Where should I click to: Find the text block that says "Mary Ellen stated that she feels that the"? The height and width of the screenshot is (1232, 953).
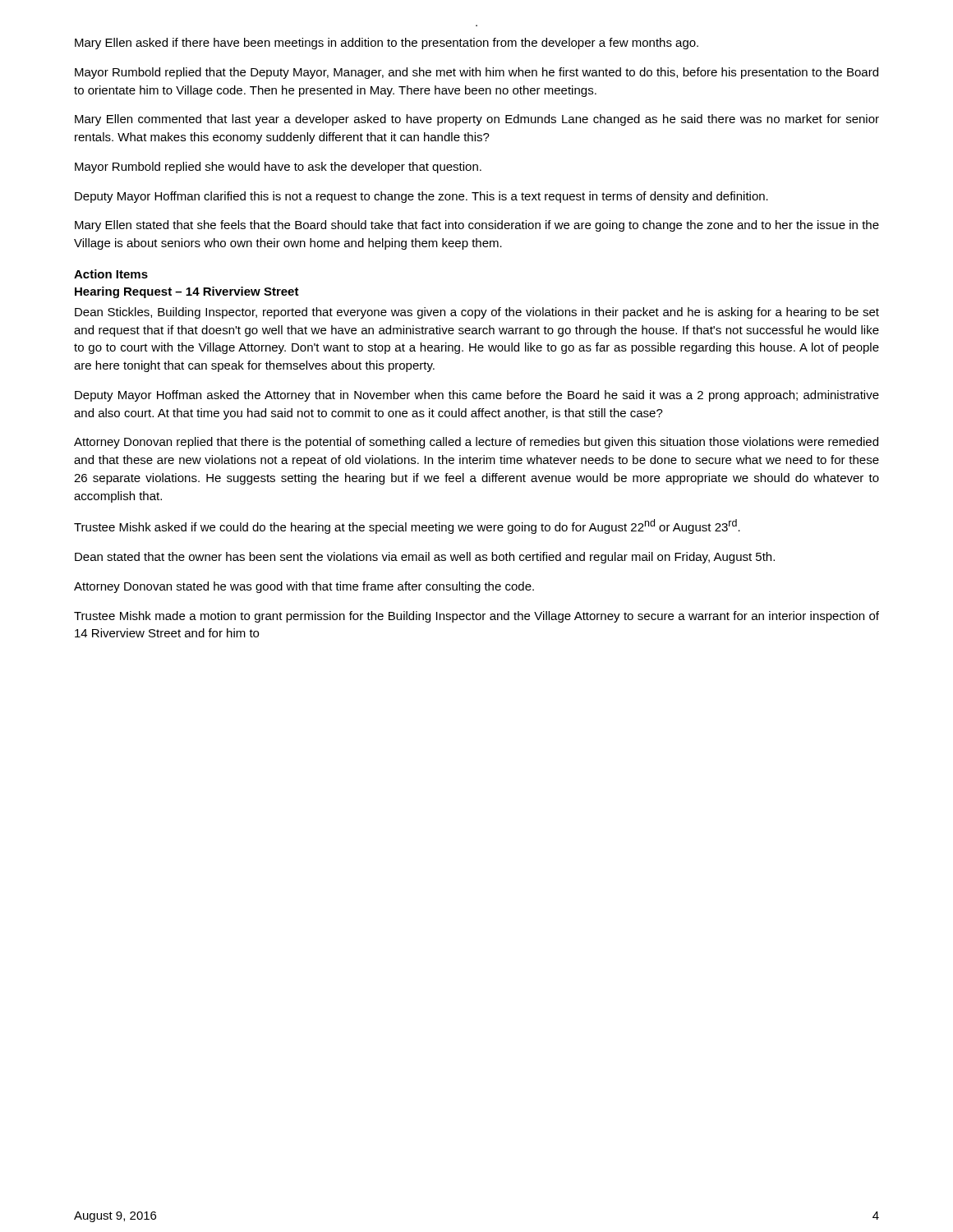[x=476, y=234]
